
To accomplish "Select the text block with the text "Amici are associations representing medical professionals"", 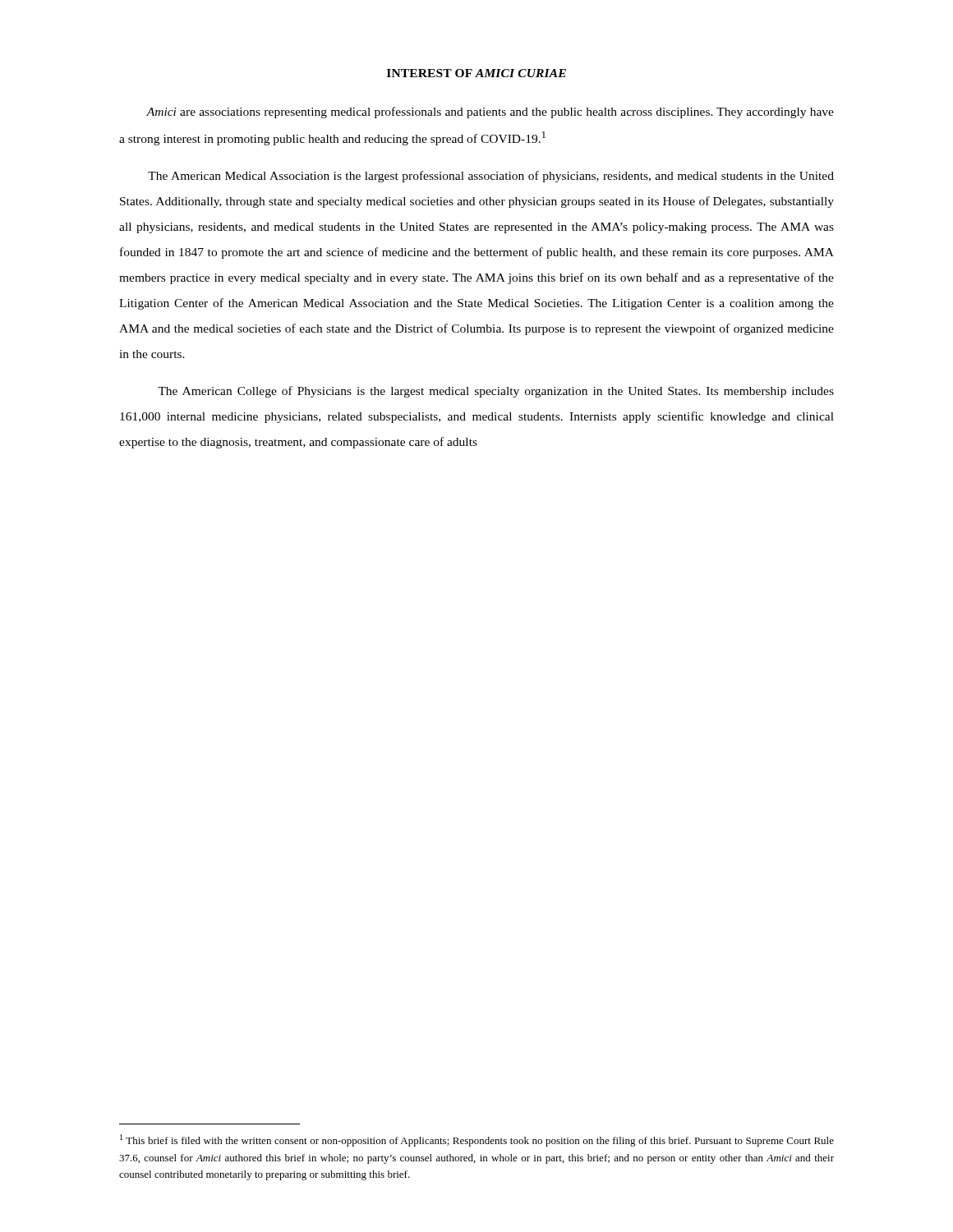I will click(476, 125).
